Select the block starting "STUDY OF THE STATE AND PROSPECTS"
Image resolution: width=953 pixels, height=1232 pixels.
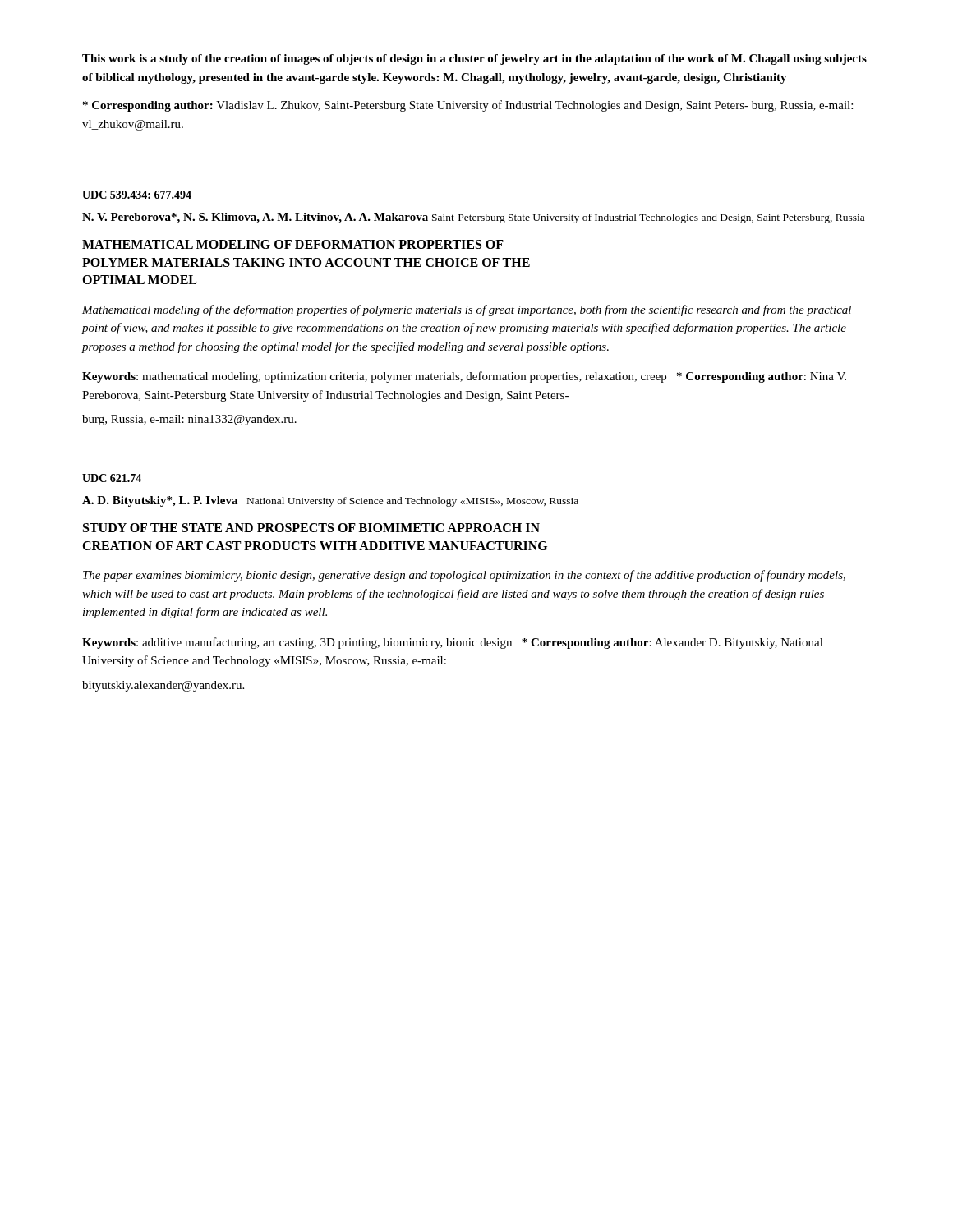315,537
